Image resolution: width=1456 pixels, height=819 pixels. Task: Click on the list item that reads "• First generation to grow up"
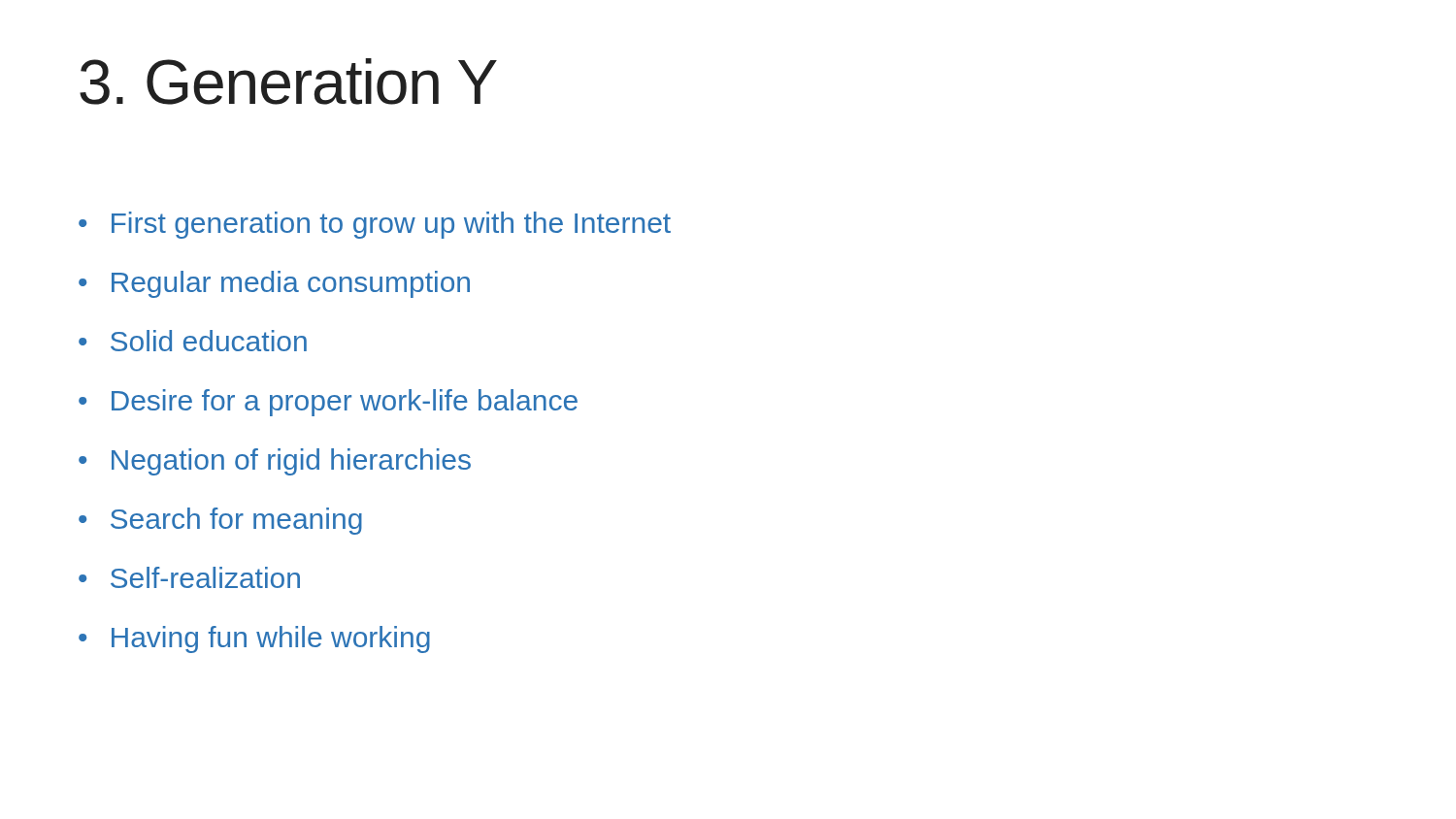tap(374, 223)
